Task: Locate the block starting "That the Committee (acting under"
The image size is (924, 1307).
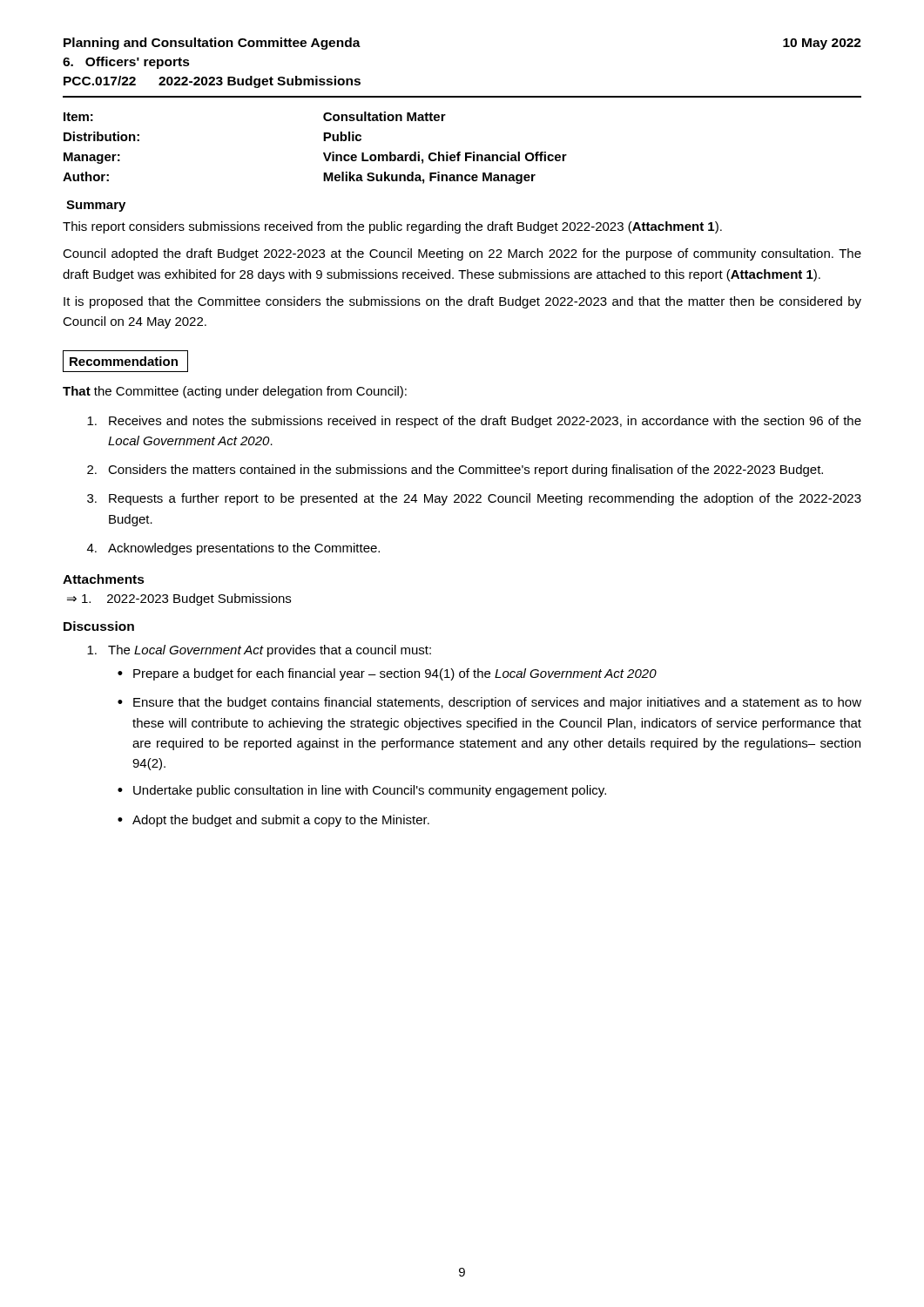Action: coord(235,391)
